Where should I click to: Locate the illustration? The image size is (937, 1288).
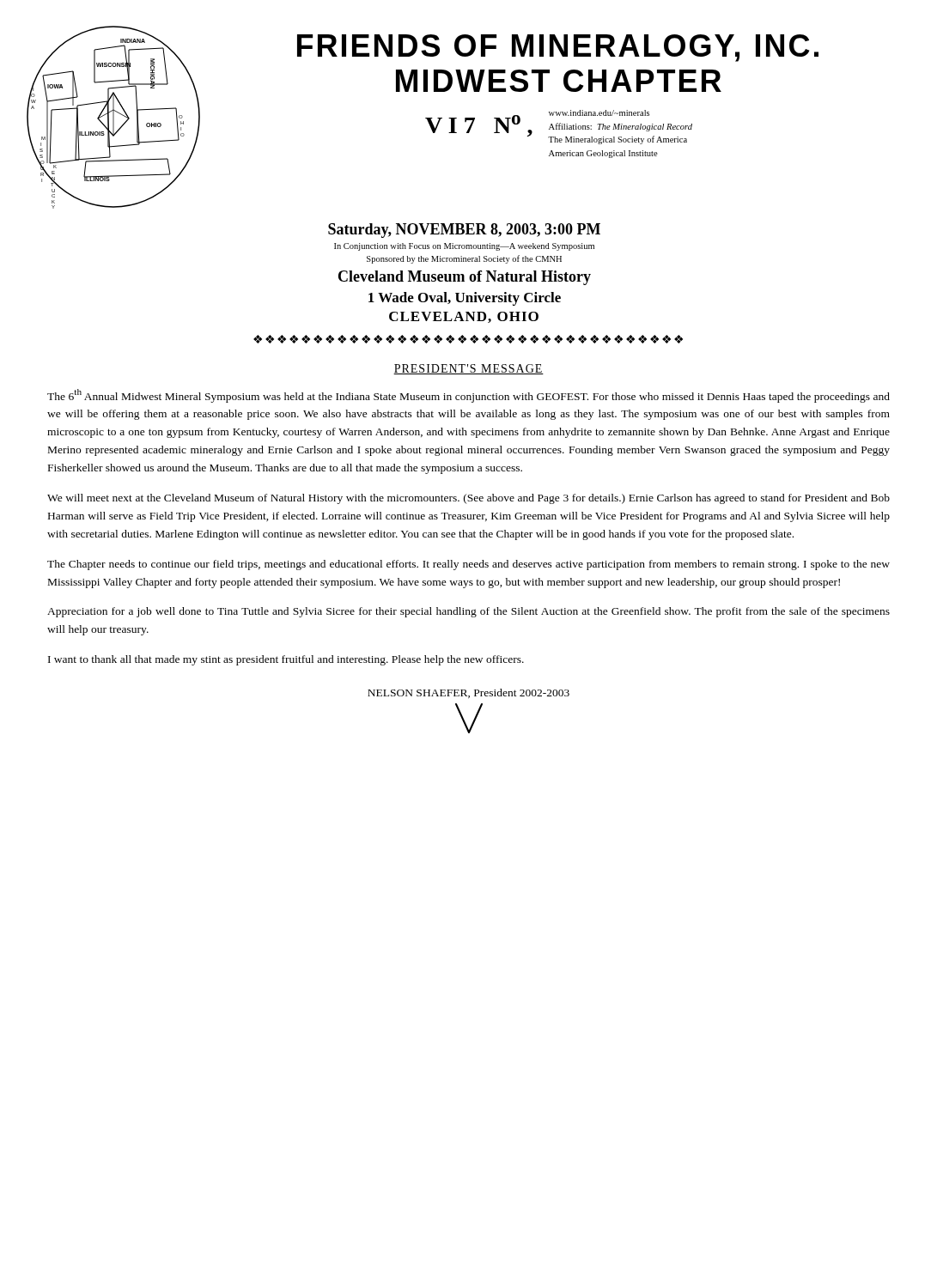click(116, 118)
